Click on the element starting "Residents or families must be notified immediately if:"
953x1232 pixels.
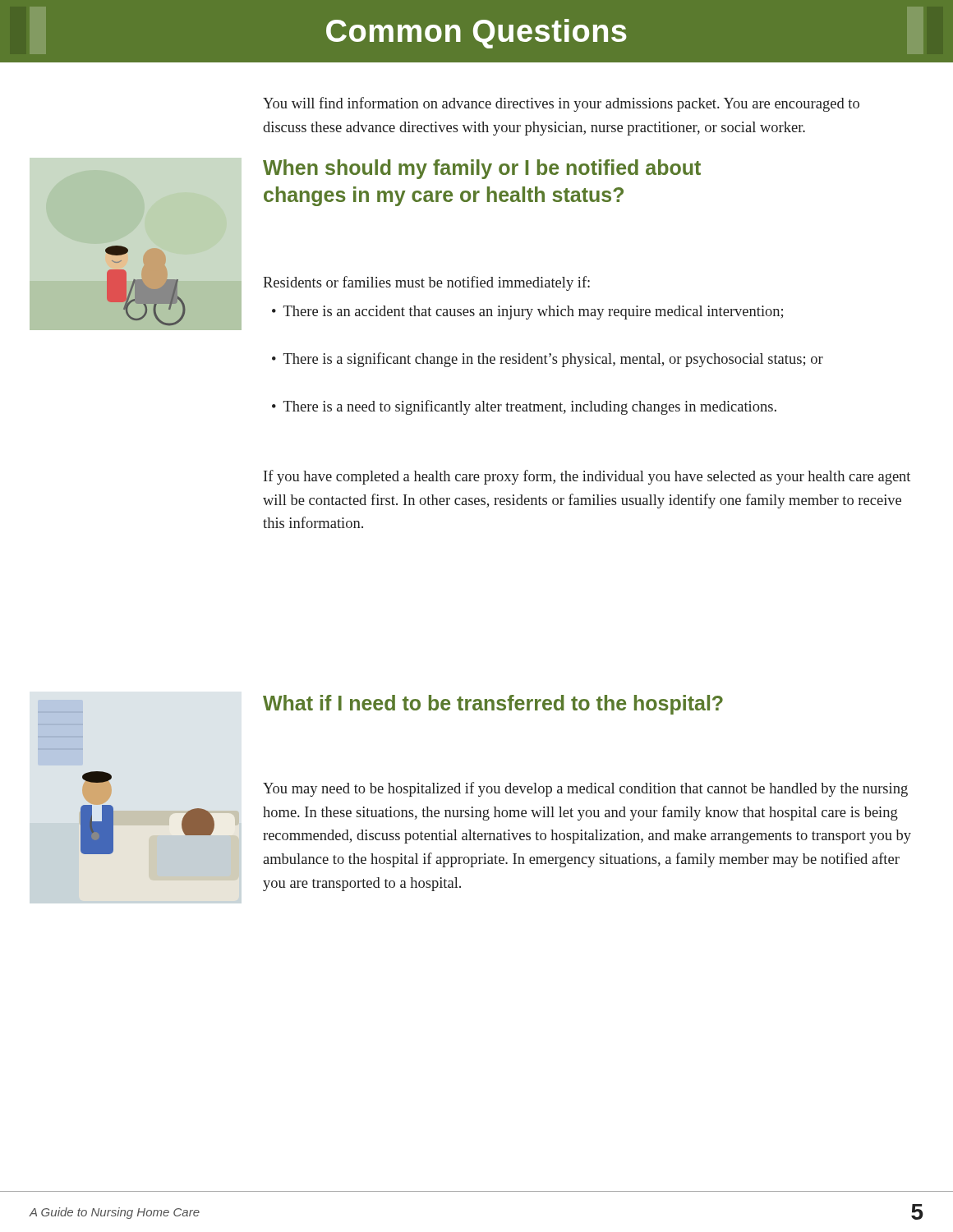click(x=427, y=283)
